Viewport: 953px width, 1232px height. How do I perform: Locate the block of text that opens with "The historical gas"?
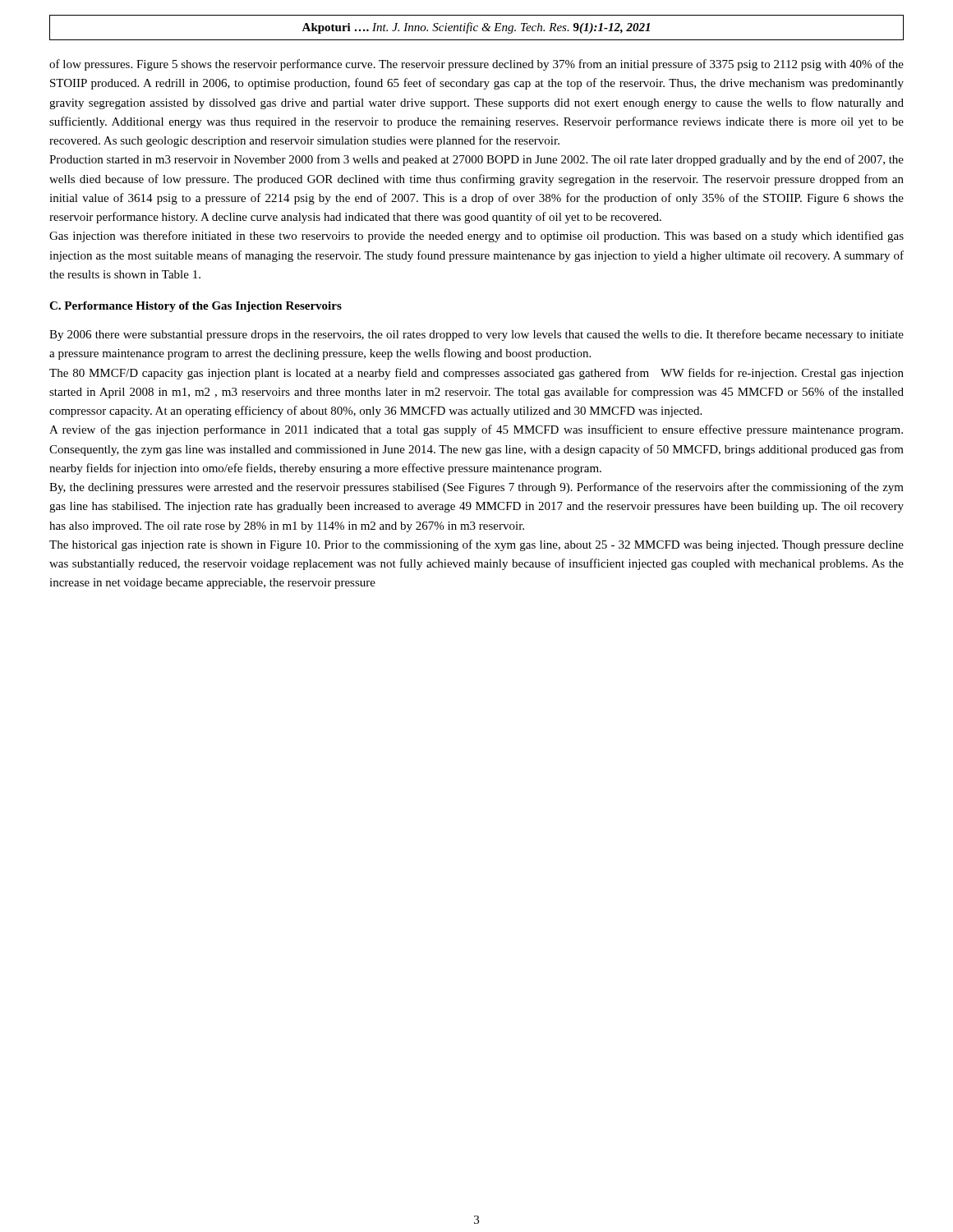476,564
